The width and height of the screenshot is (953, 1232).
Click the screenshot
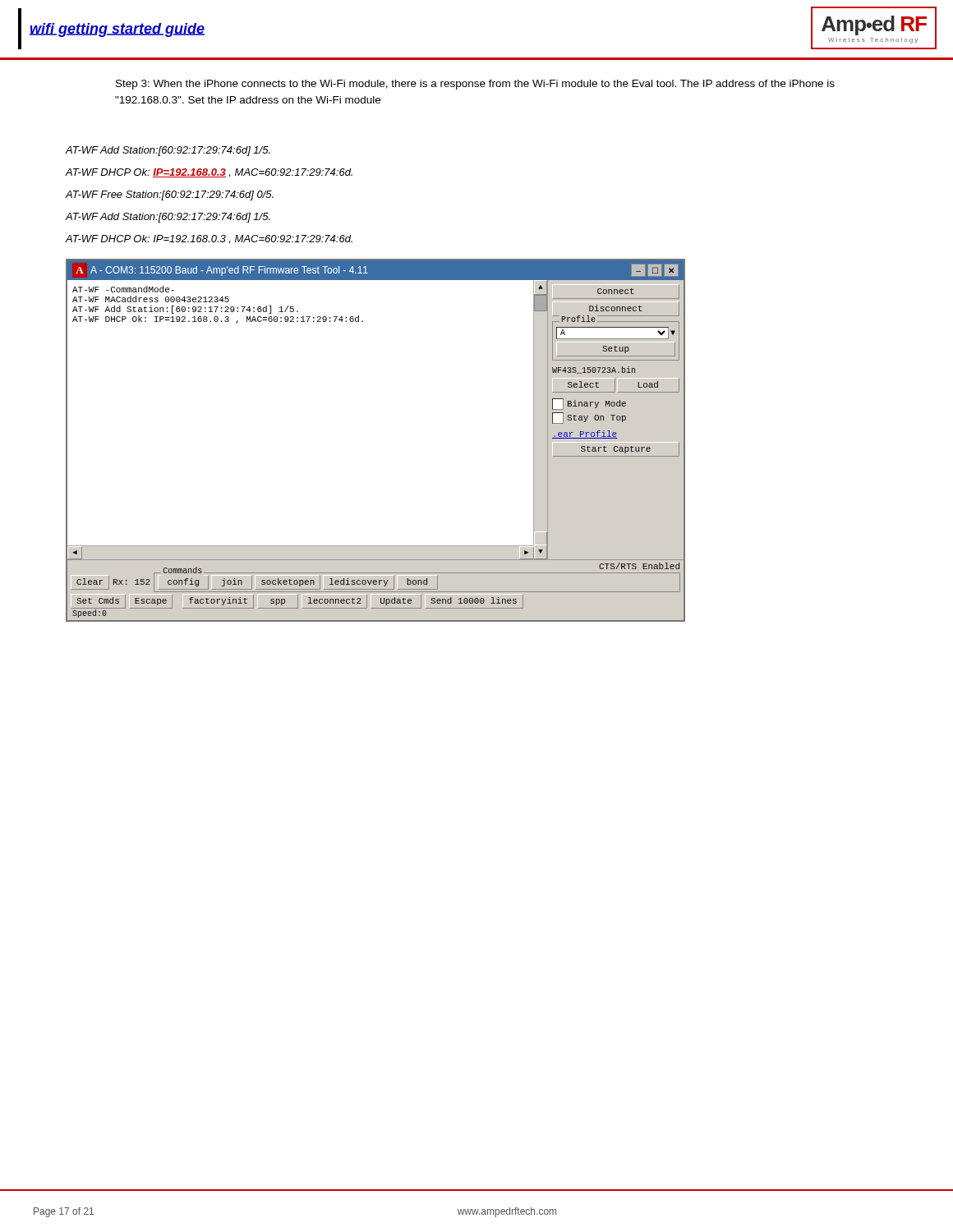(x=375, y=440)
